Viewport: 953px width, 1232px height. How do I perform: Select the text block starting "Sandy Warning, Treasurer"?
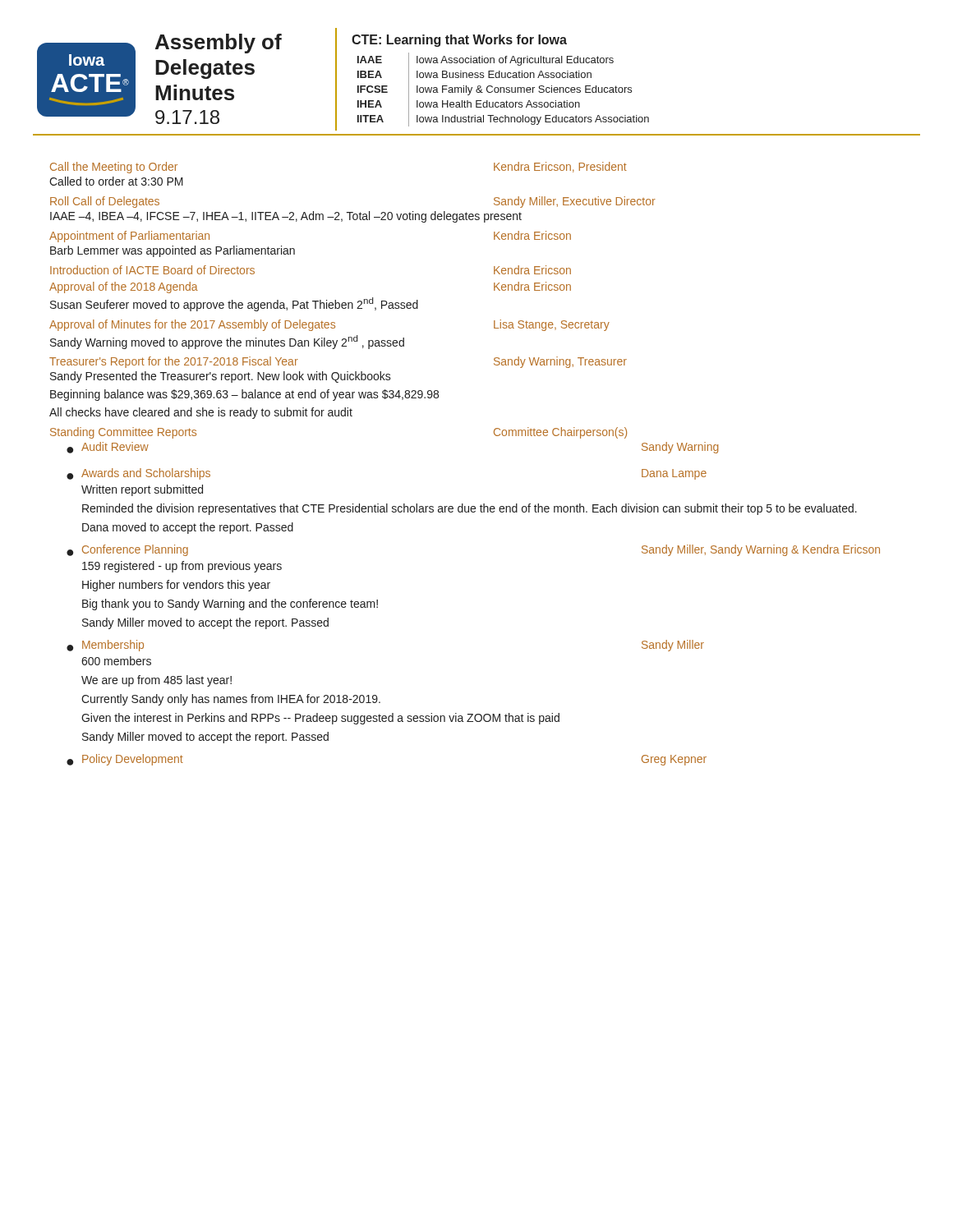tap(560, 362)
